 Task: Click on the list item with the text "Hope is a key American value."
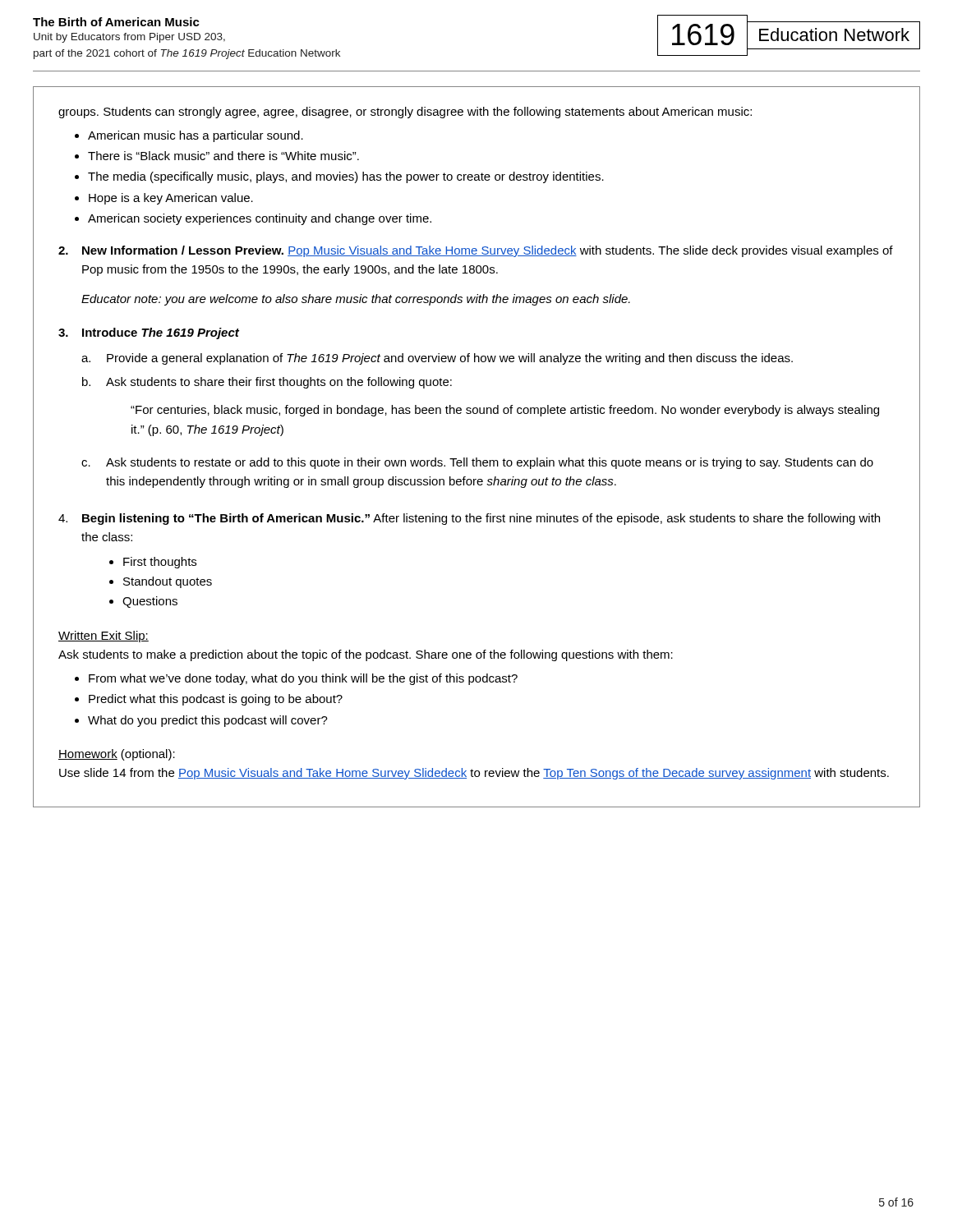coord(171,197)
